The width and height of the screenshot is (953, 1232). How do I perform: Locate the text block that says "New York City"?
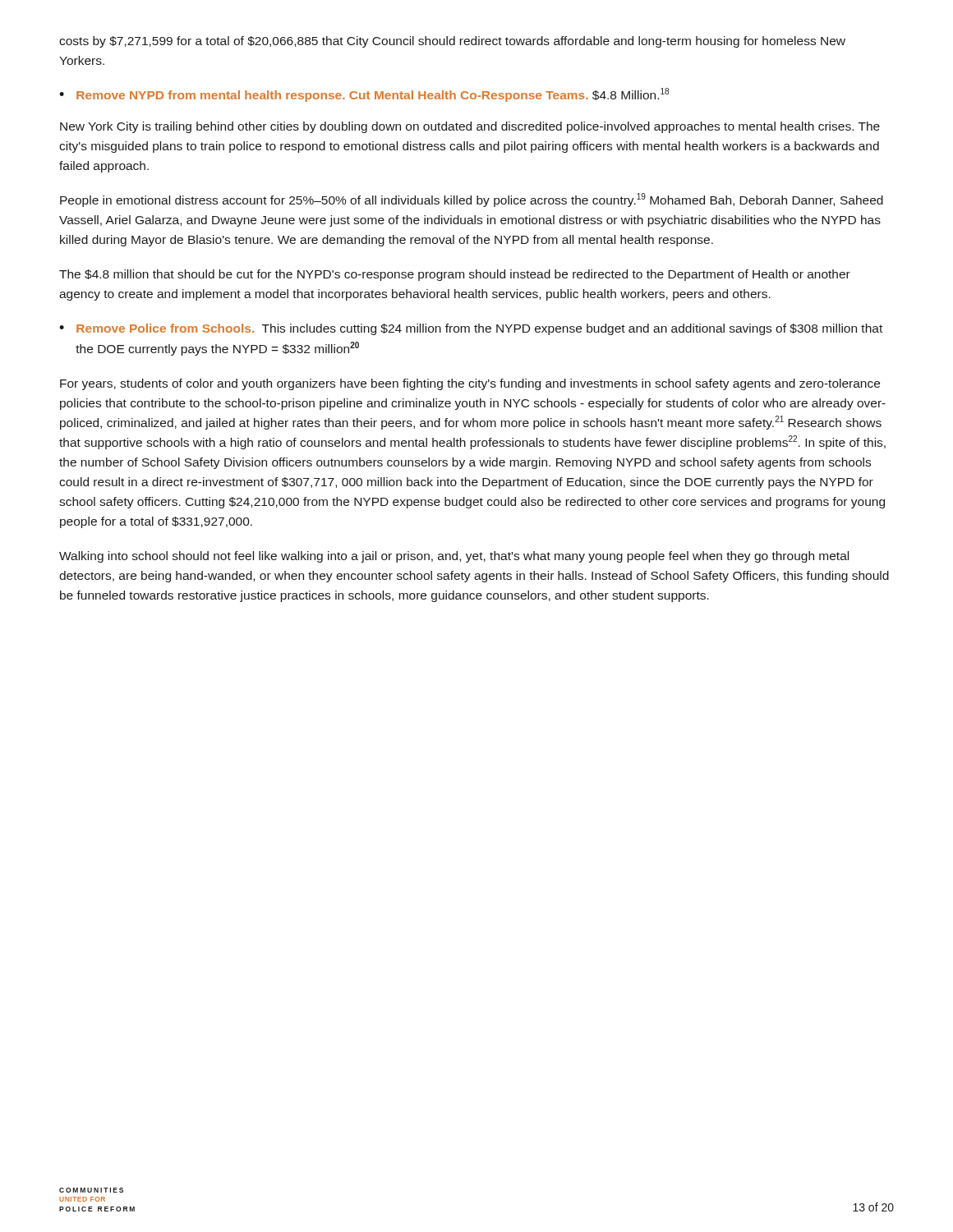[x=470, y=146]
